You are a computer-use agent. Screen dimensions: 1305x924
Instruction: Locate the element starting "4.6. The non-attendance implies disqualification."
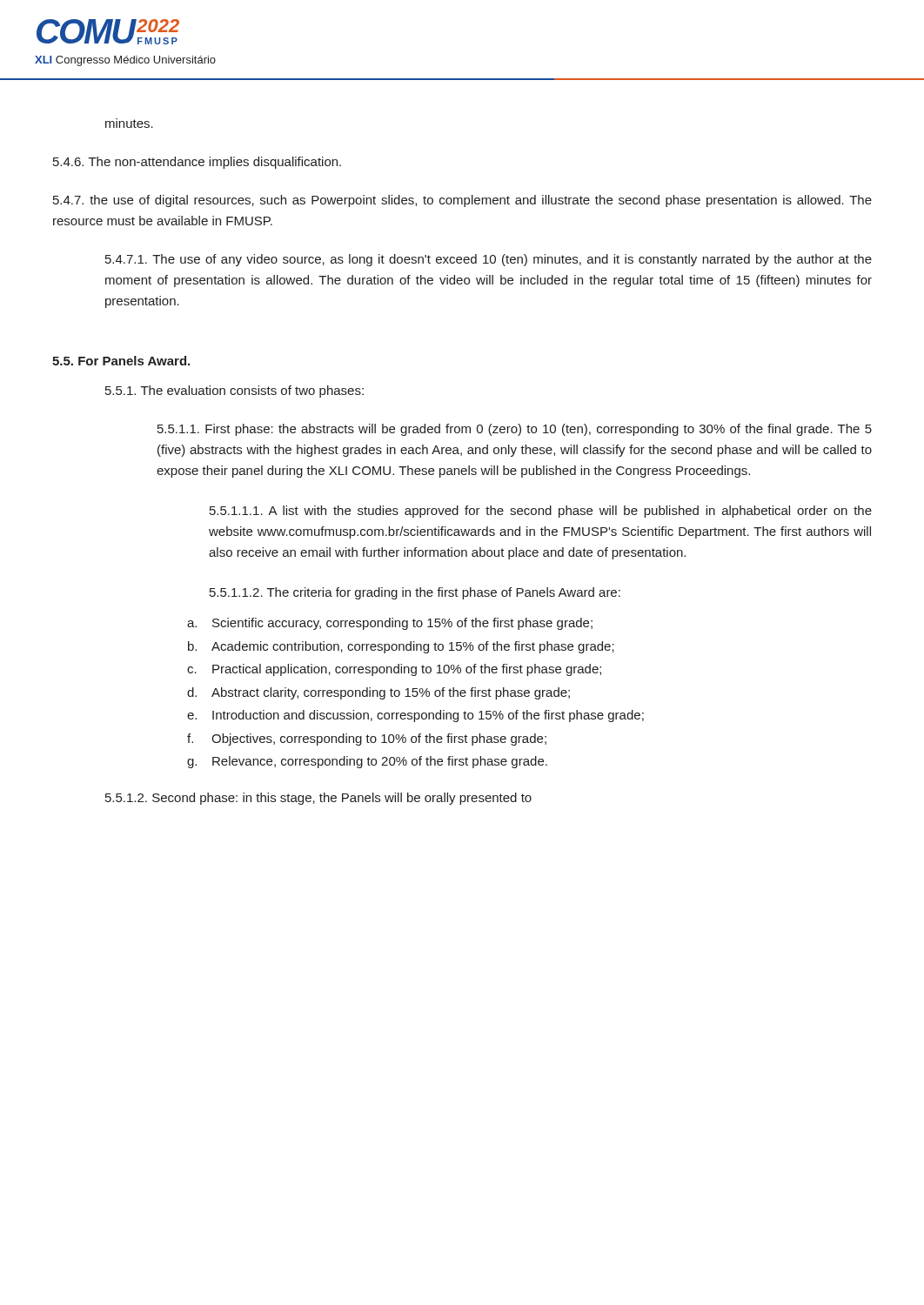click(197, 161)
